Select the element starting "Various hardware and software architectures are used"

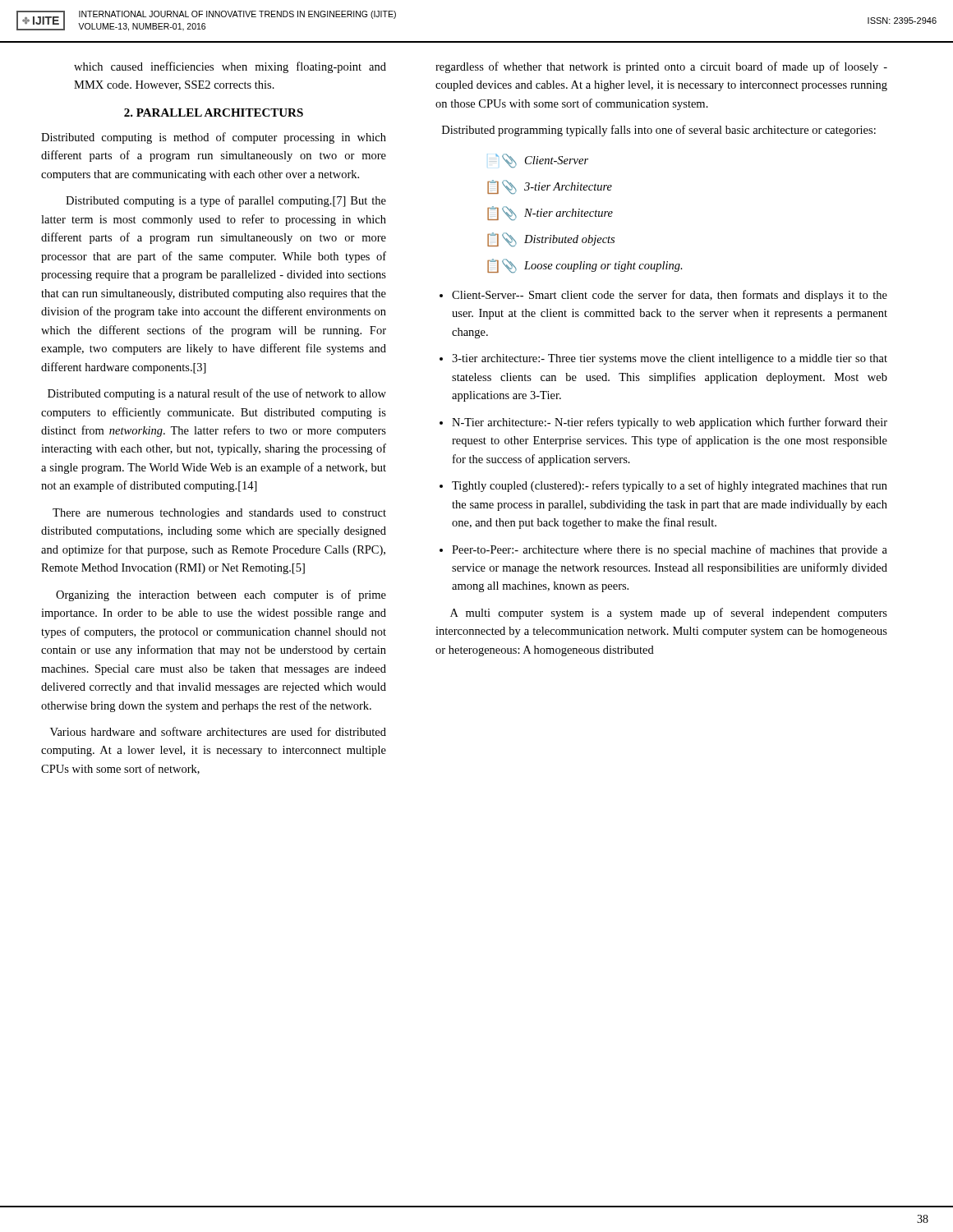(214, 750)
